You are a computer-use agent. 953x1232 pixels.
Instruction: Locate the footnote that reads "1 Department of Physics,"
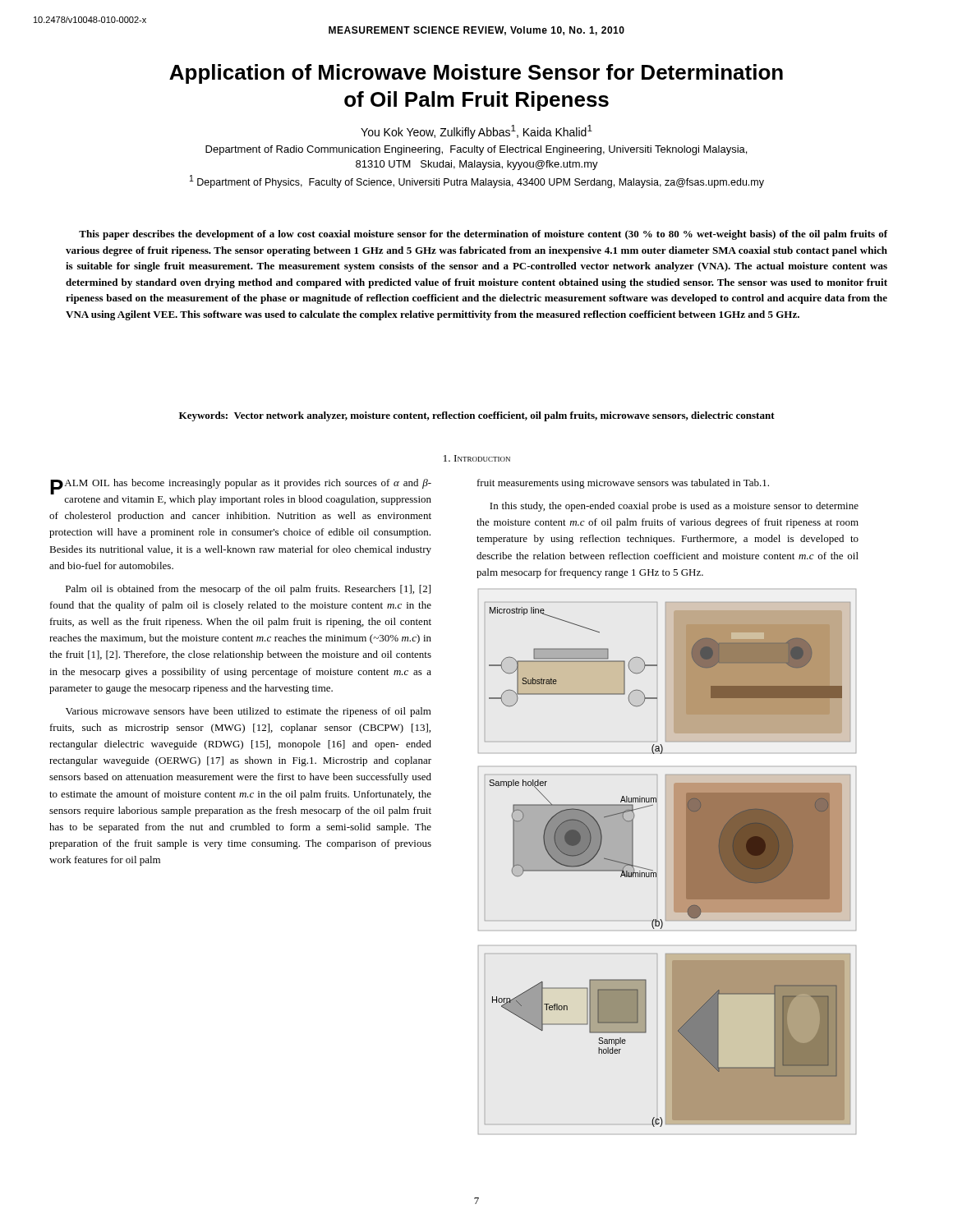[476, 181]
